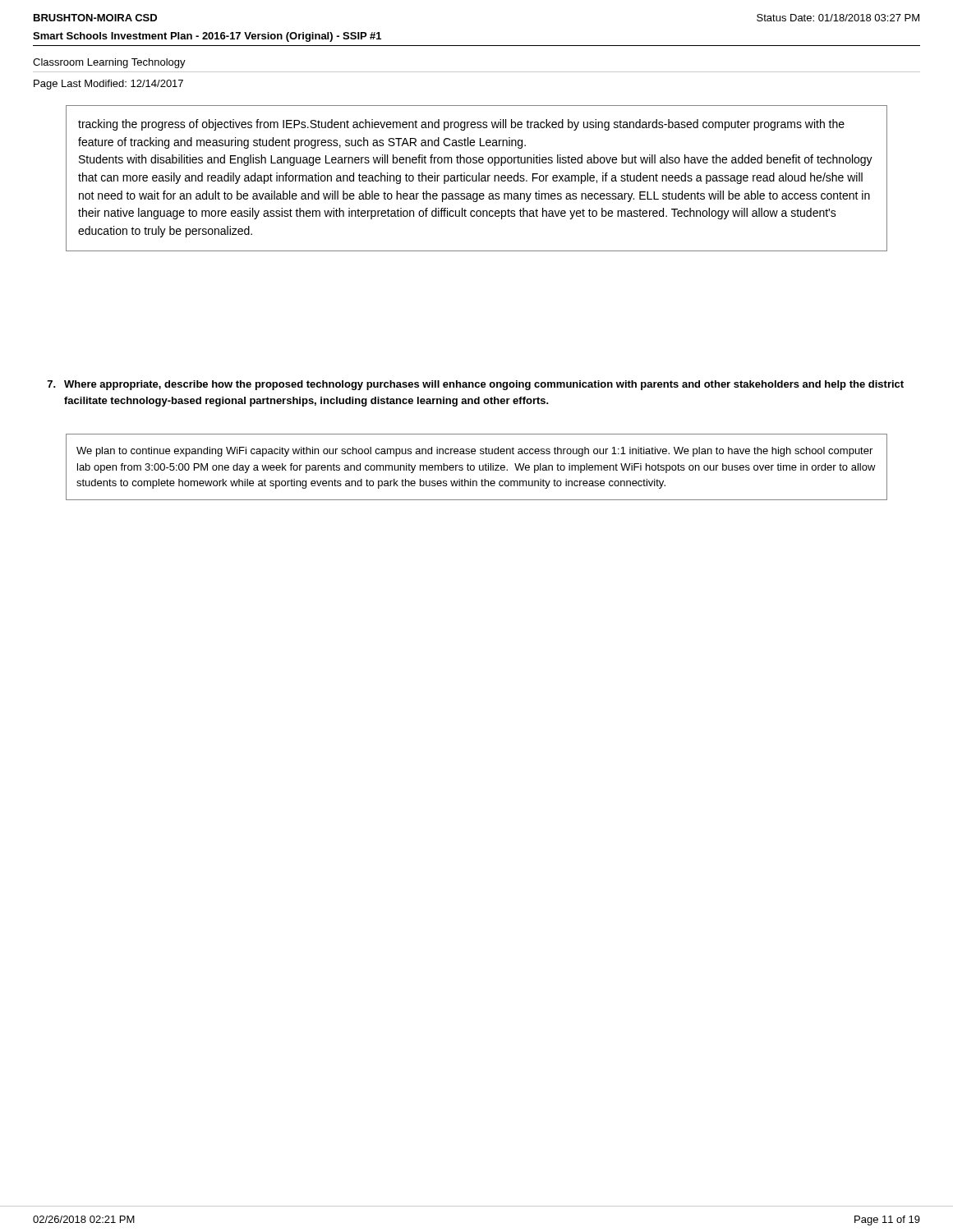Point to the text starting "Page Last Modified: 12/14/2017"
Viewport: 953px width, 1232px height.
click(x=108, y=83)
